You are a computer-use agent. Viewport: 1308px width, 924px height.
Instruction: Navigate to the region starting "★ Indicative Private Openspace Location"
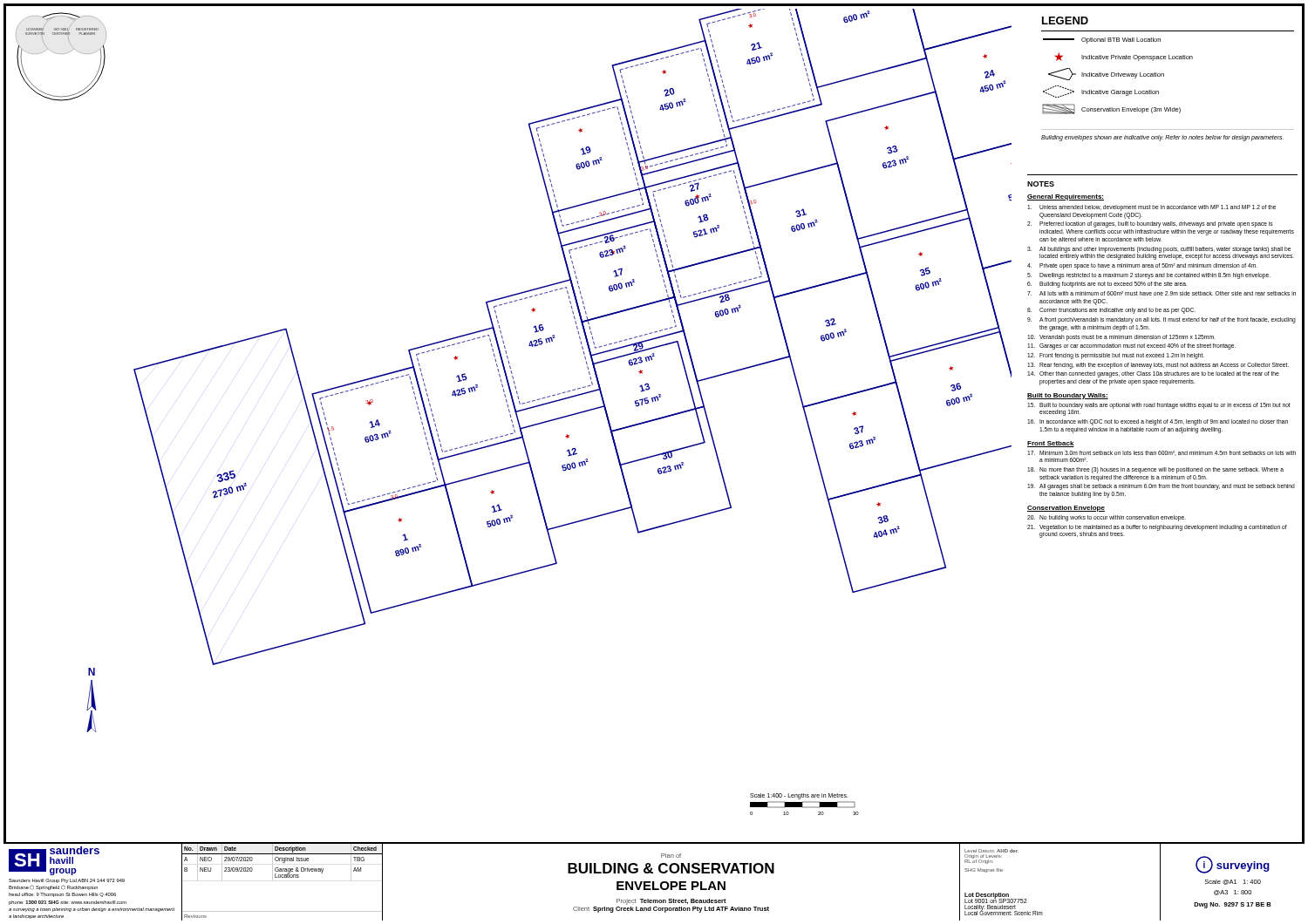click(1117, 57)
